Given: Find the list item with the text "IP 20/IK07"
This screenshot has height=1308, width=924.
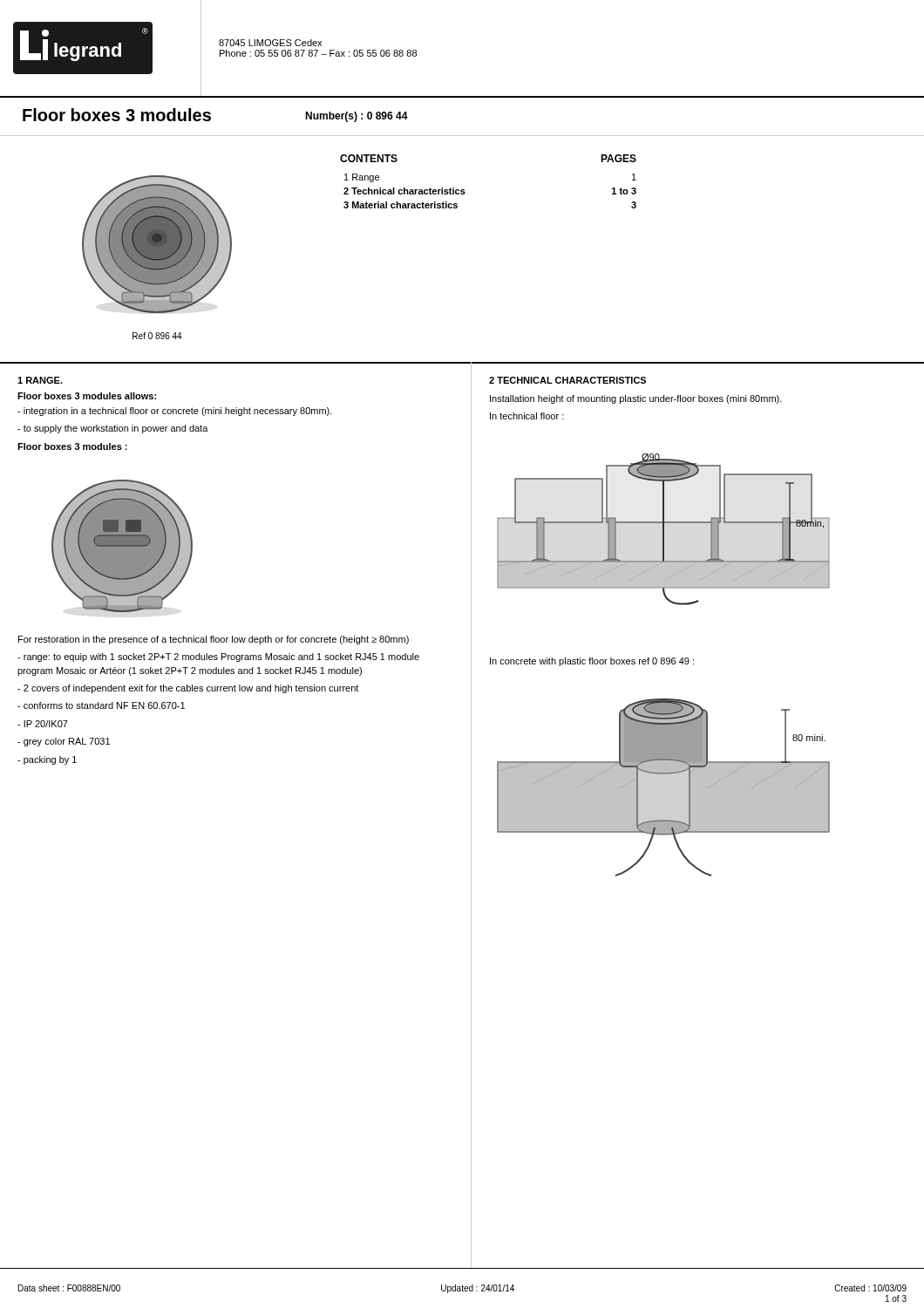Looking at the screenshot, I should click(x=43, y=724).
